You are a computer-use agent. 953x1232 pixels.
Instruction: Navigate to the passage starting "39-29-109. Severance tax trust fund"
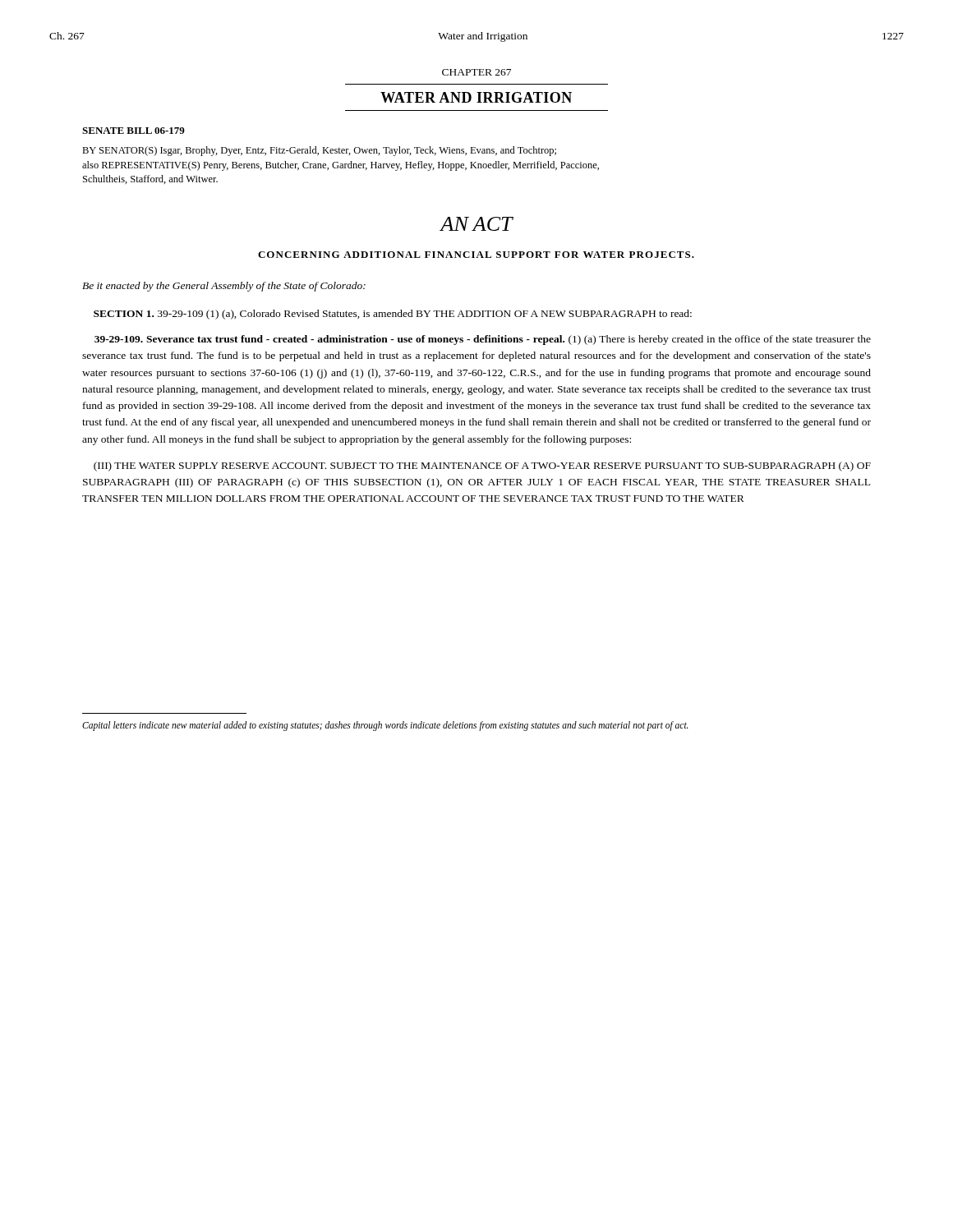(476, 389)
